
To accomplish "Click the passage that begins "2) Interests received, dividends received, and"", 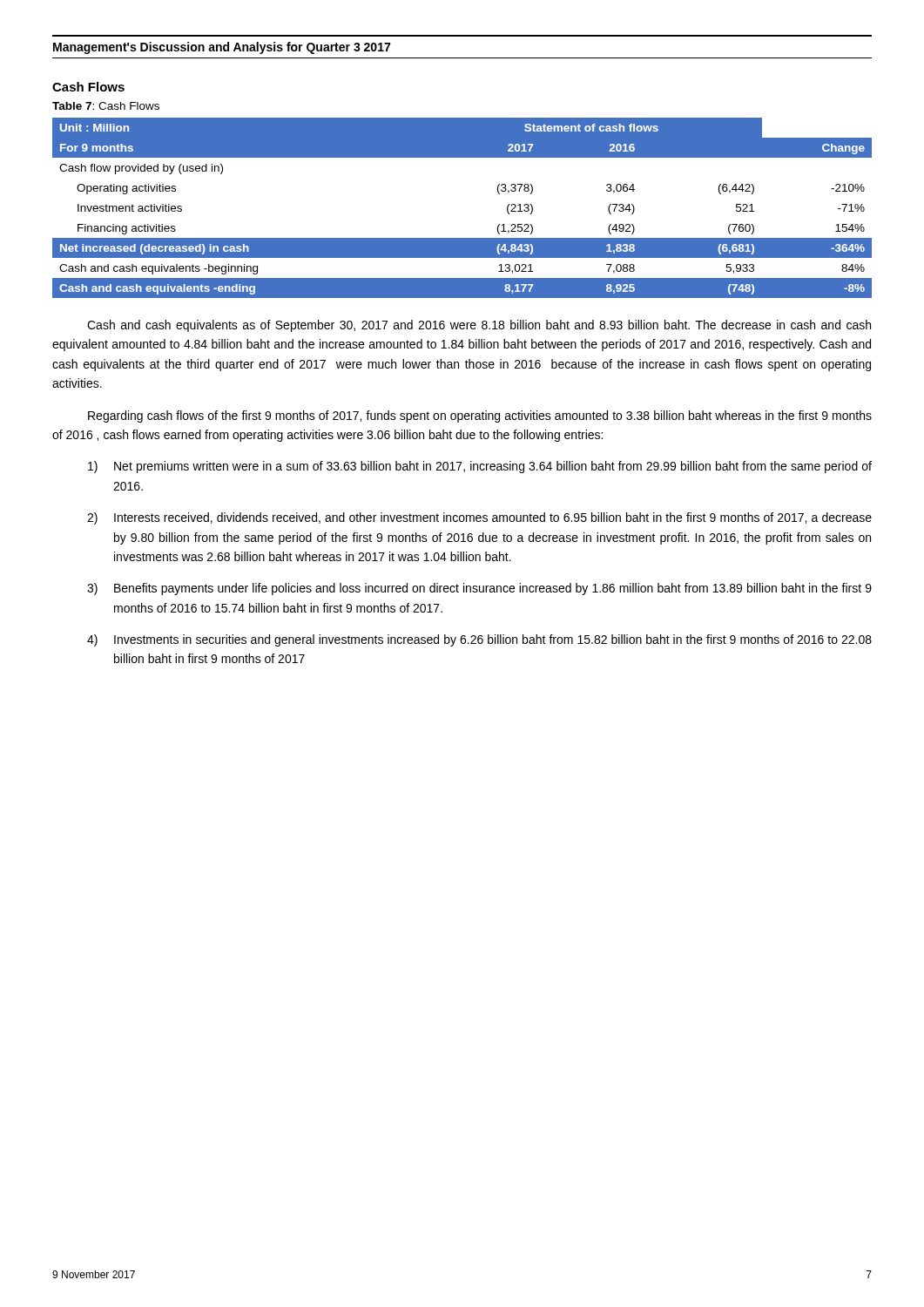I will 479,537.
